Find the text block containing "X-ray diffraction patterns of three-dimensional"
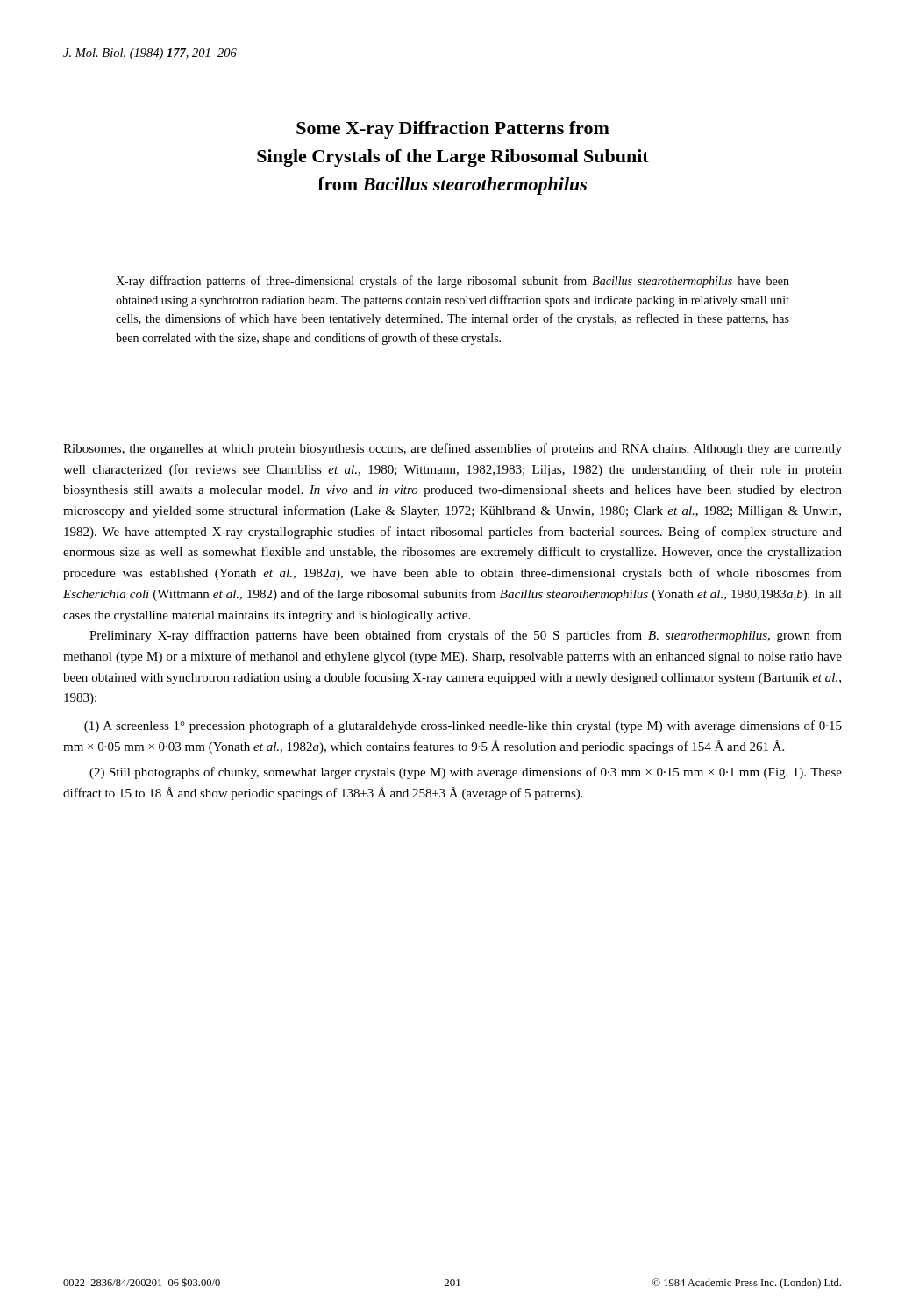This screenshot has height=1316, width=905. (452, 310)
